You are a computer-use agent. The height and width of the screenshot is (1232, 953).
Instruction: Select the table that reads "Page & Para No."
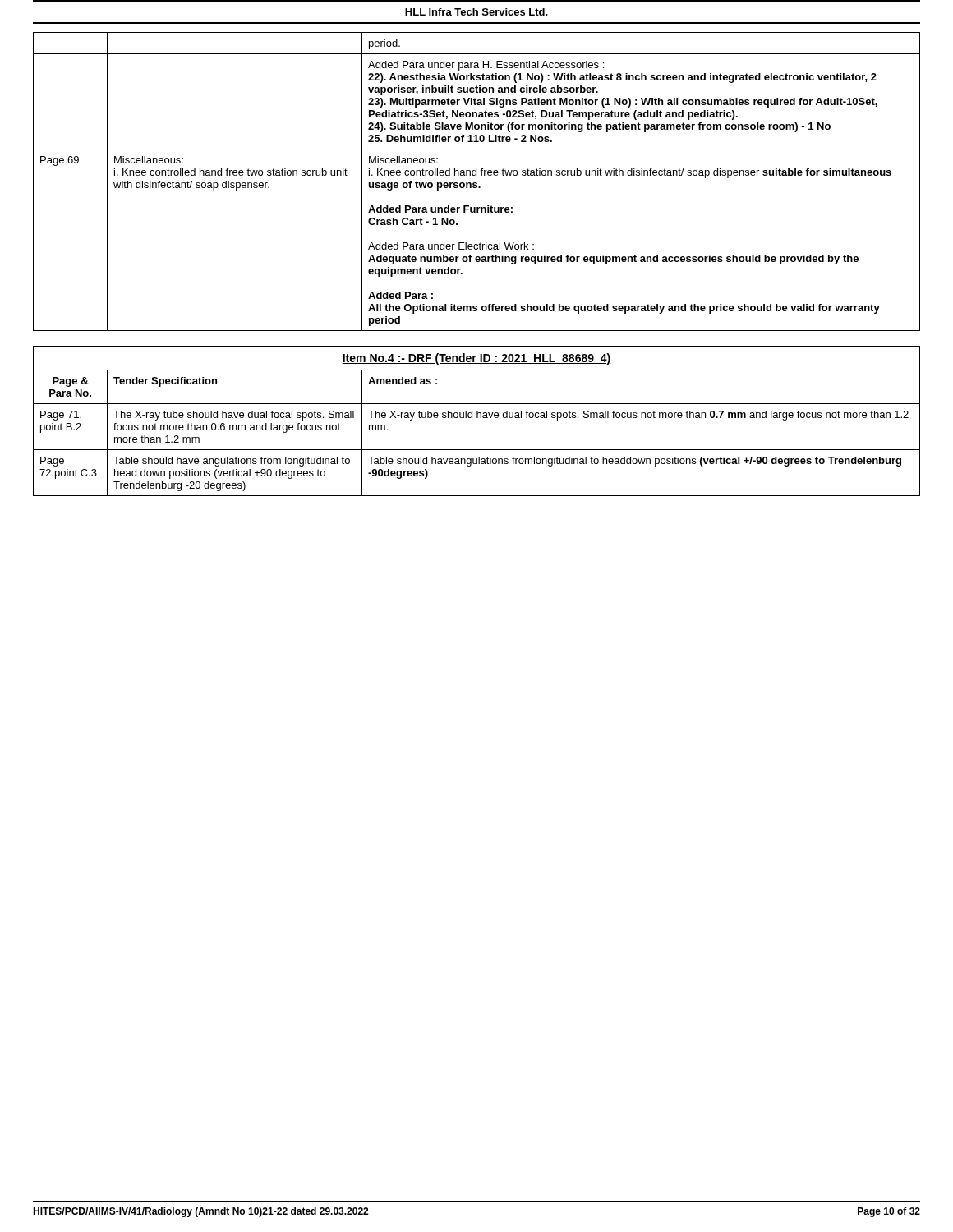476,421
